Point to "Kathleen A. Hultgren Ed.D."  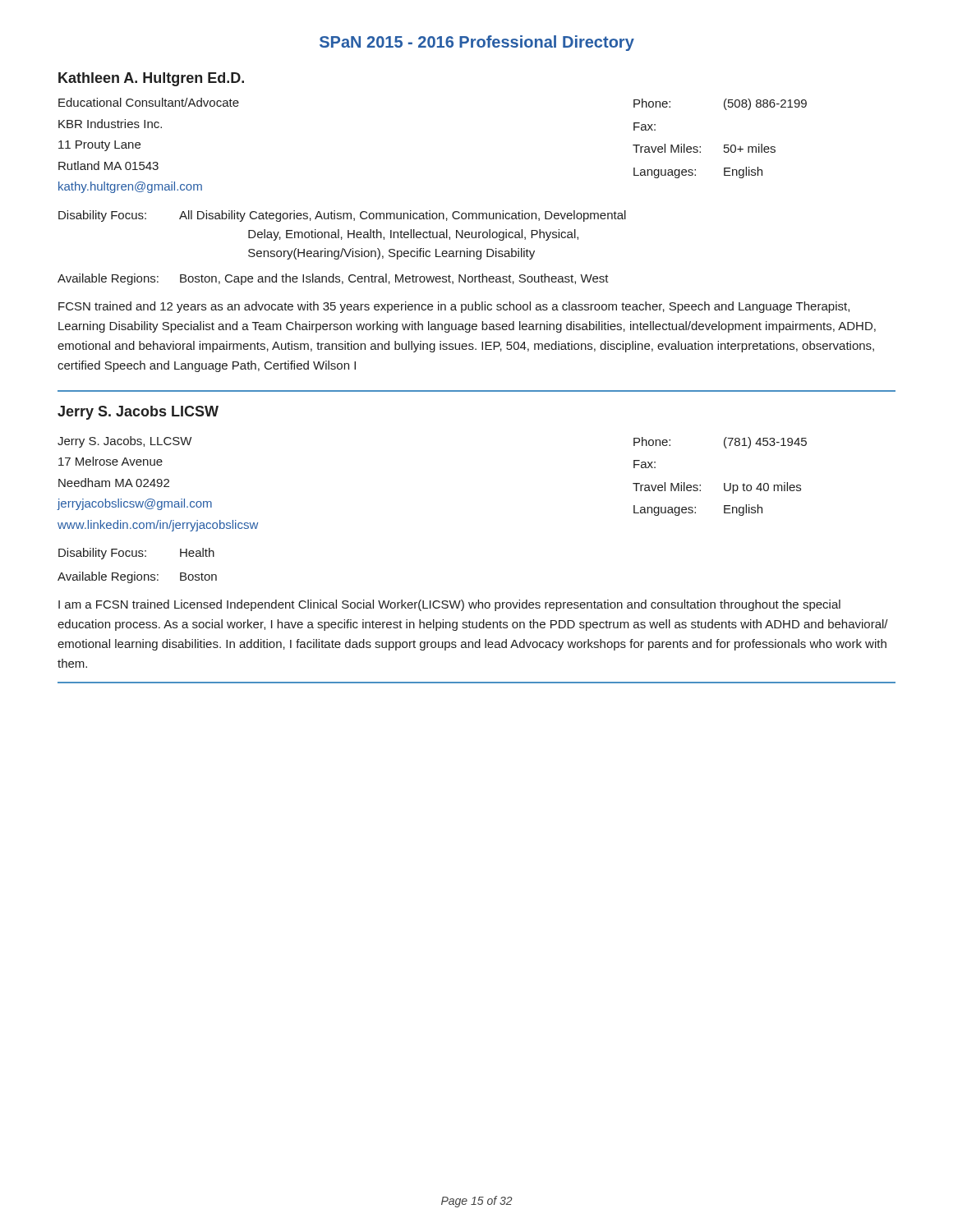pyautogui.click(x=151, y=78)
